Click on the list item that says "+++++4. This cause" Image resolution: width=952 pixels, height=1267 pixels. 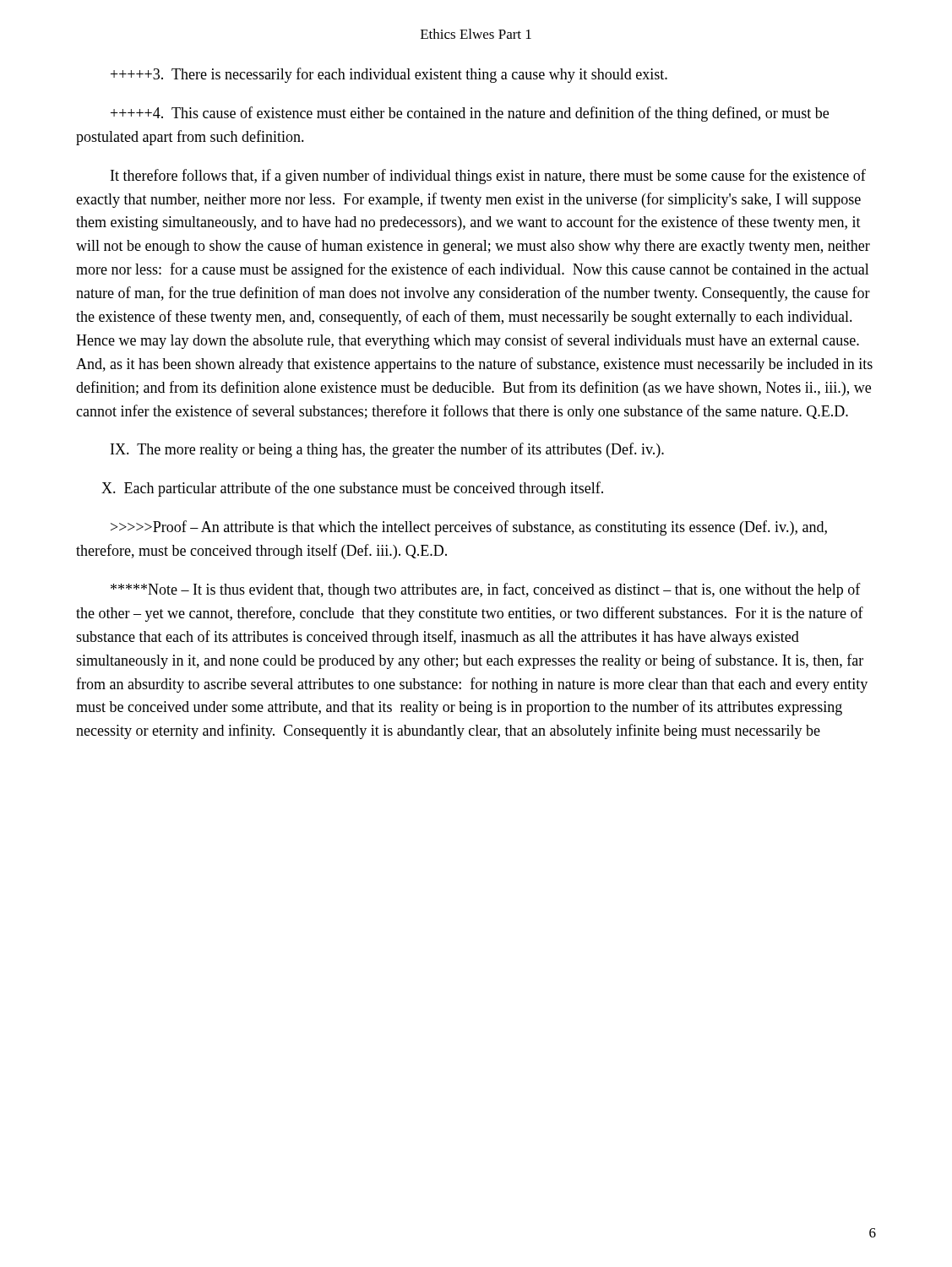tap(453, 125)
